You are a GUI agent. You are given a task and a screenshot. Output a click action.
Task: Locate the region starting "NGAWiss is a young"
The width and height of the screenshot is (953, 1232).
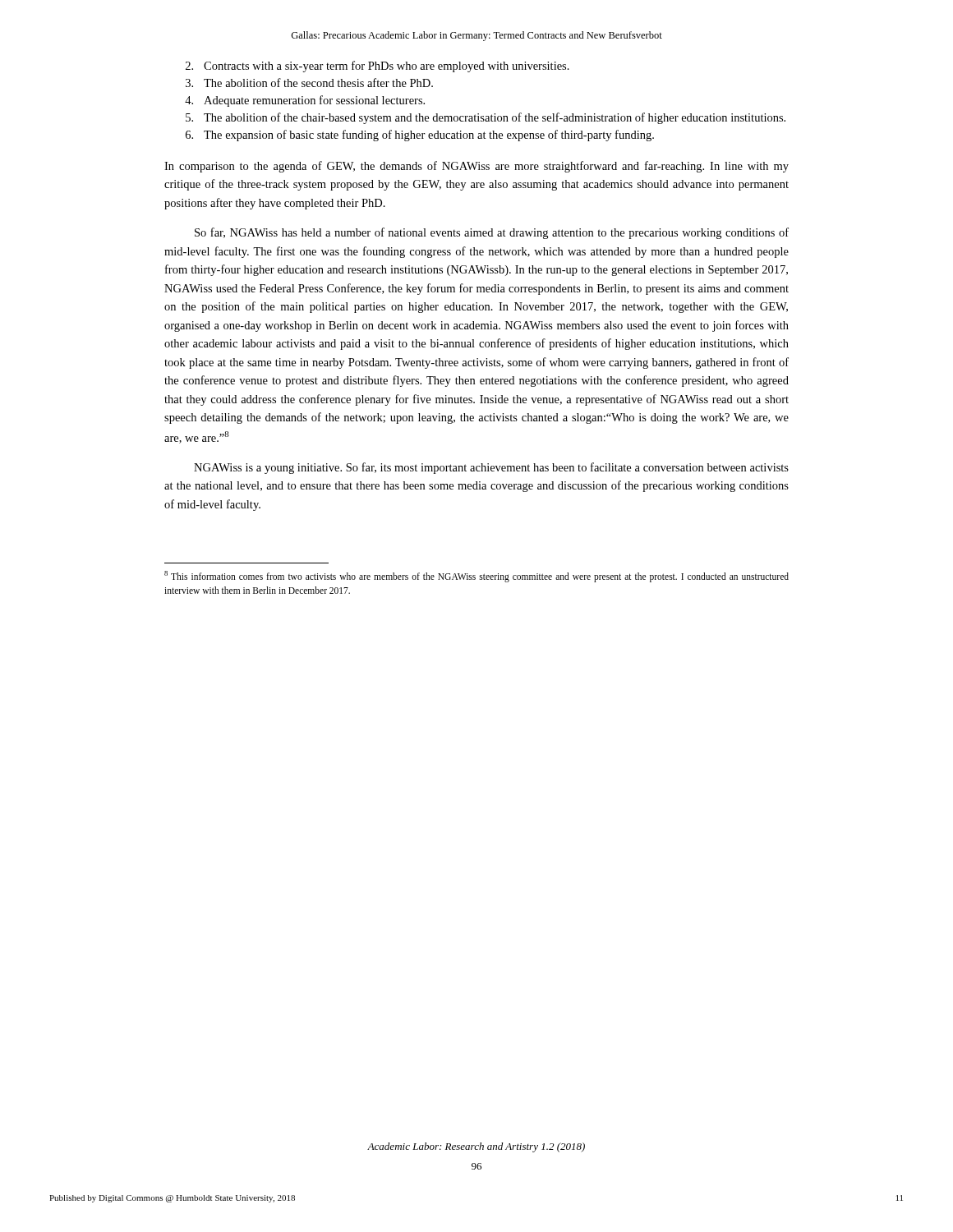tap(476, 486)
